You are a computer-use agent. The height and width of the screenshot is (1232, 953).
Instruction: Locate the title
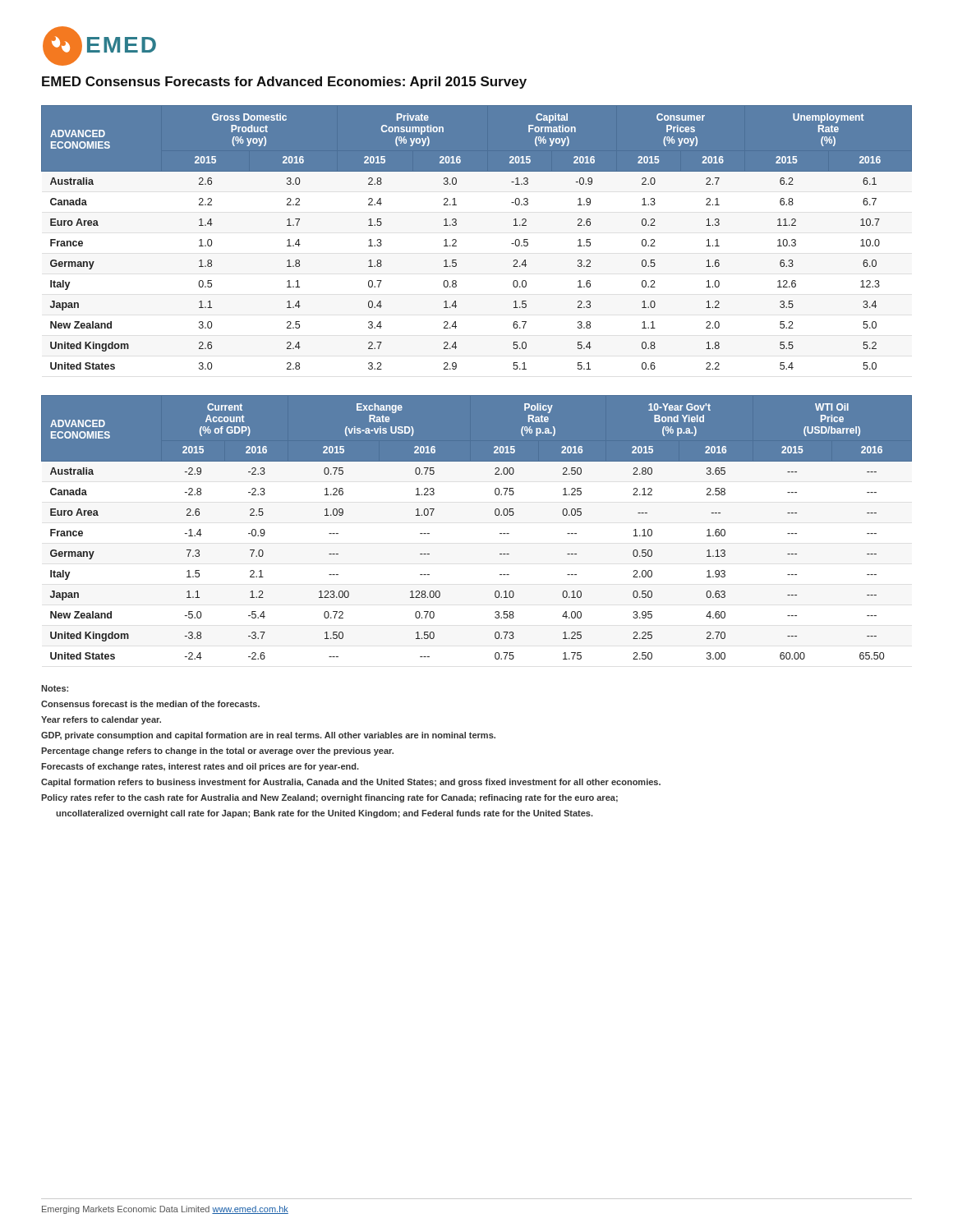pos(284,82)
